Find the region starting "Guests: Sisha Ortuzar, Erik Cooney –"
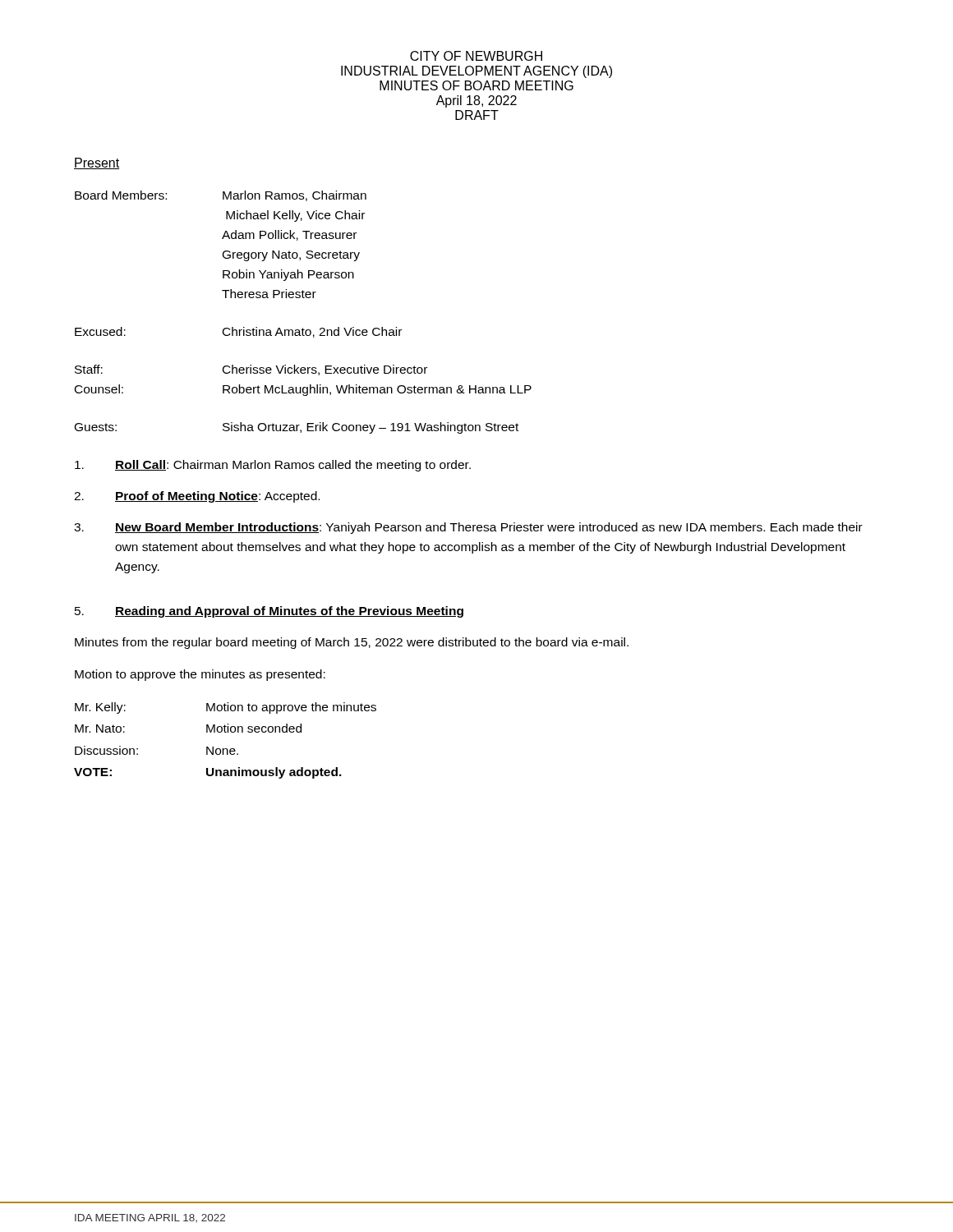This screenshot has height=1232, width=953. [x=476, y=427]
